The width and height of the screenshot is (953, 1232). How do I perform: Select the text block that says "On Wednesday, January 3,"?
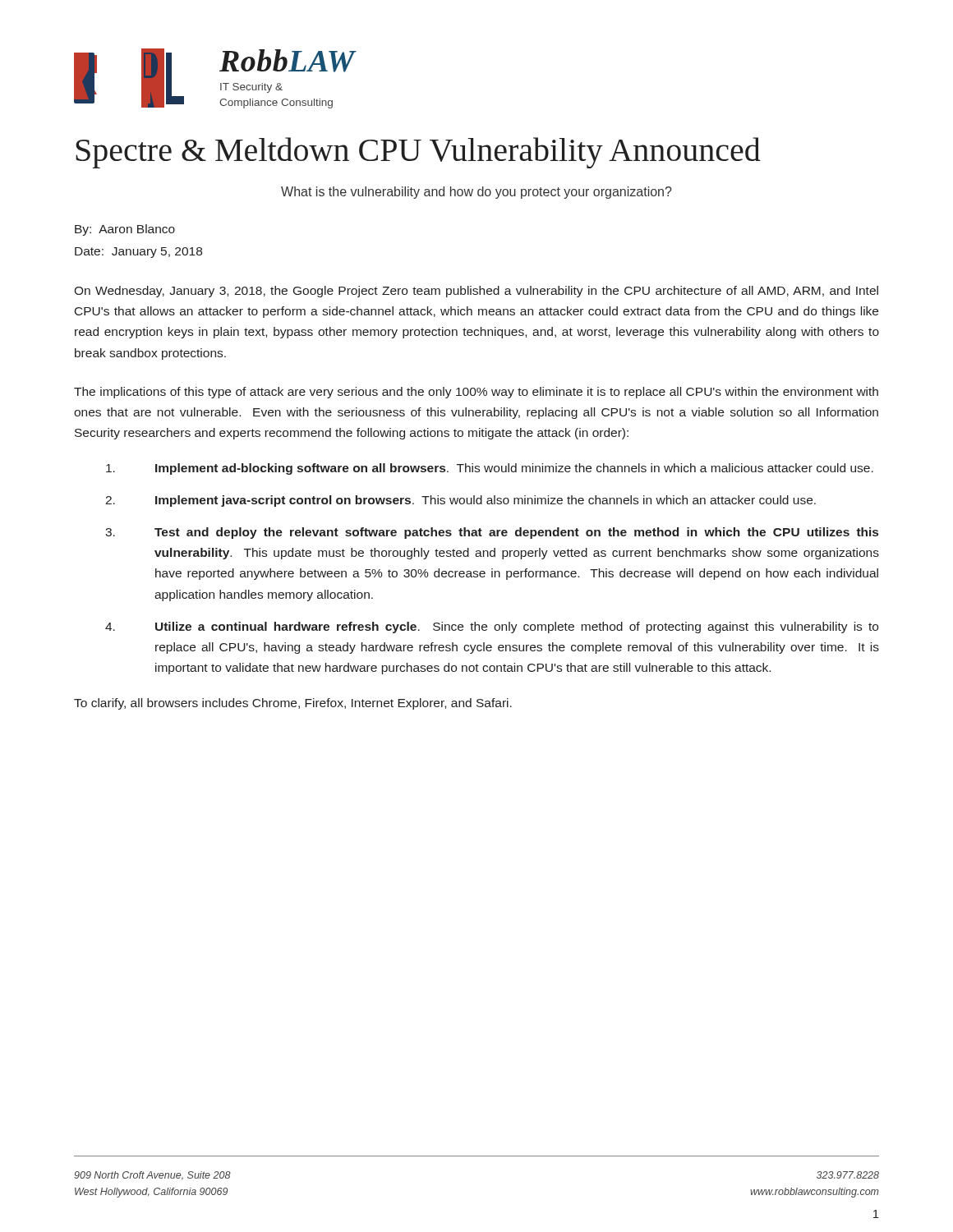pyautogui.click(x=476, y=321)
